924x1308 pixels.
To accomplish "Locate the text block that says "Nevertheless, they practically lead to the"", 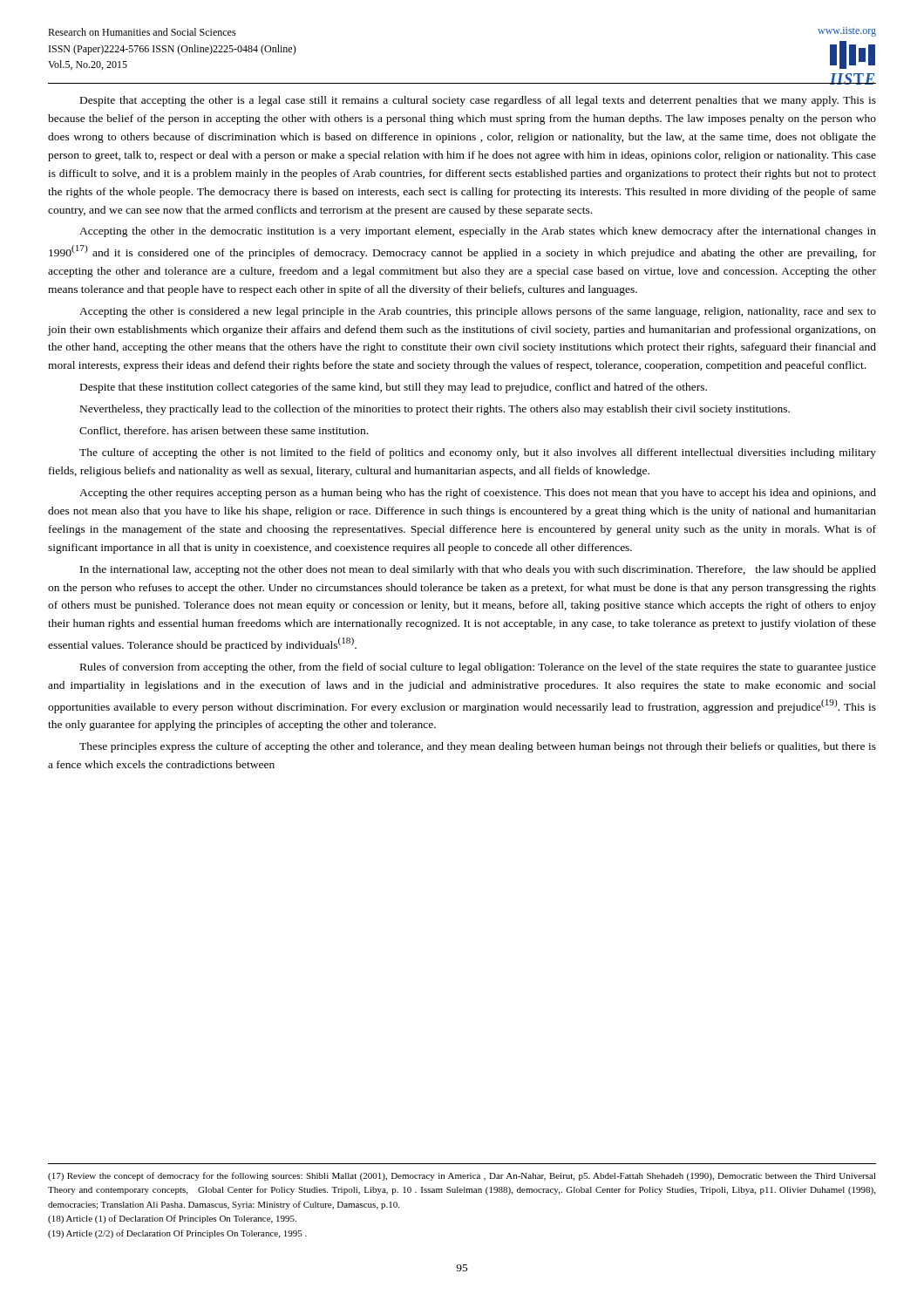I will tap(435, 409).
